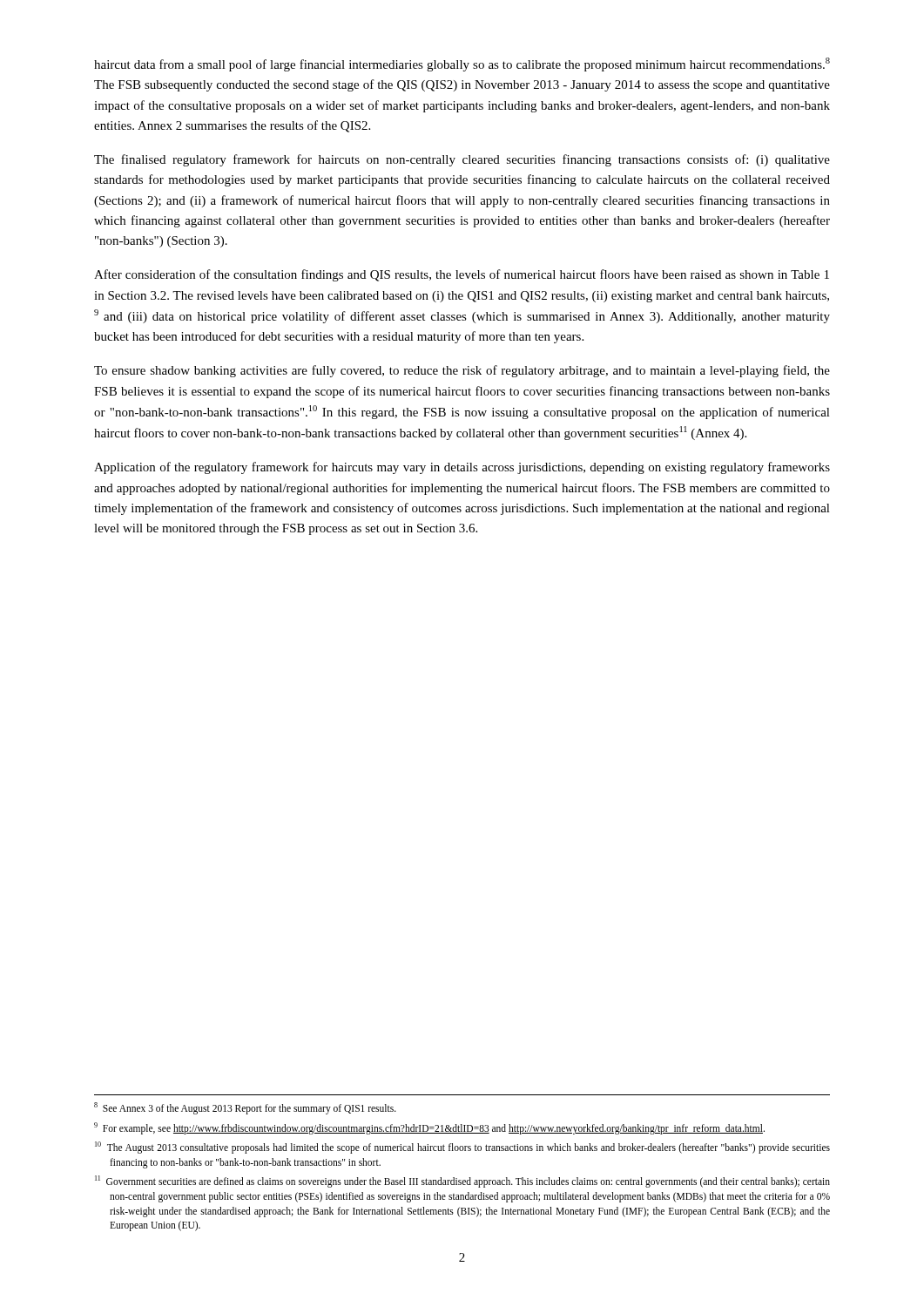Click the passage that begins "8 See Annex 3 of the August"
Screen dimensions: 1307x924
click(245, 1108)
